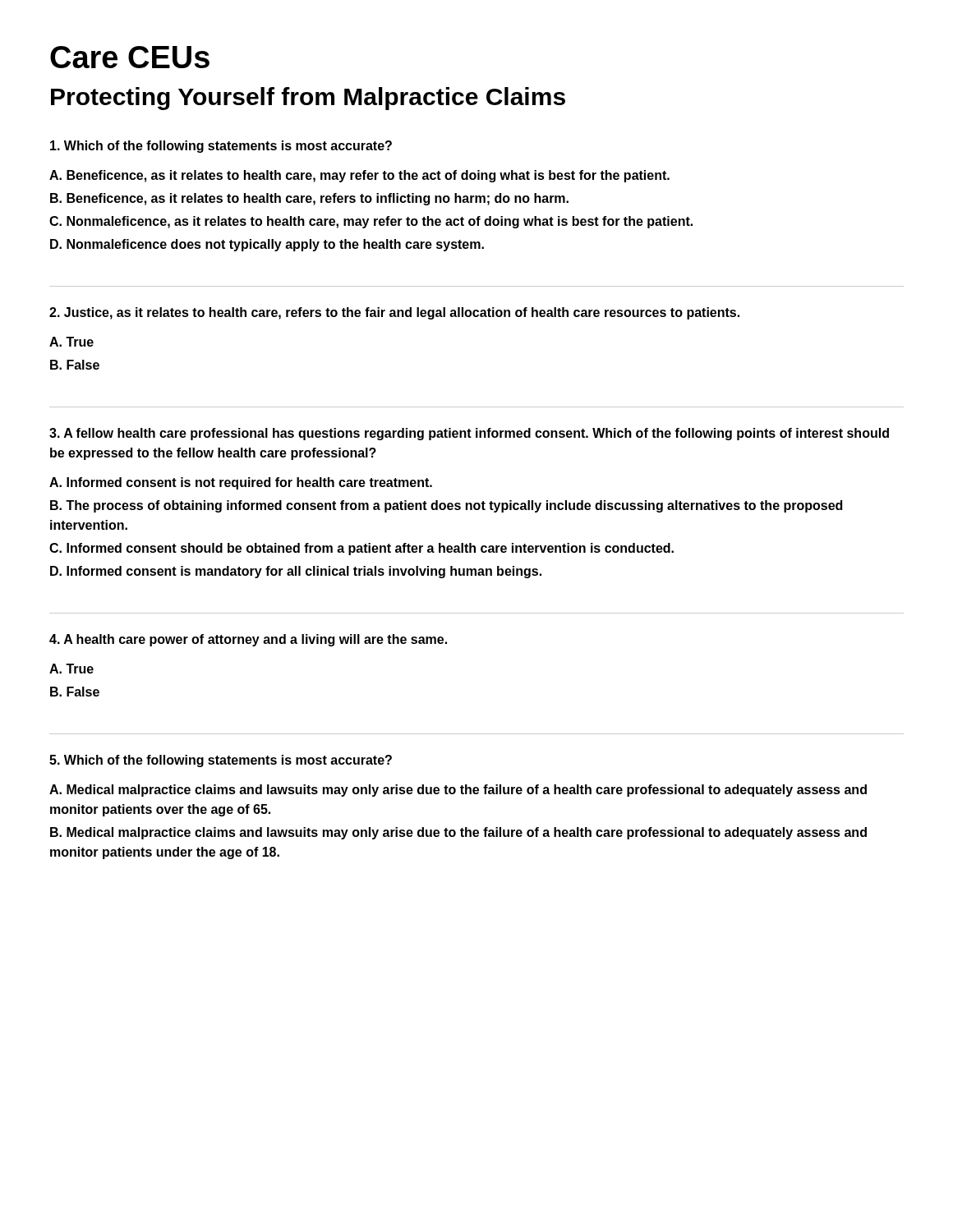Locate the block of text that opens with "Which of the"

pyautogui.click(x=476, y=203)
